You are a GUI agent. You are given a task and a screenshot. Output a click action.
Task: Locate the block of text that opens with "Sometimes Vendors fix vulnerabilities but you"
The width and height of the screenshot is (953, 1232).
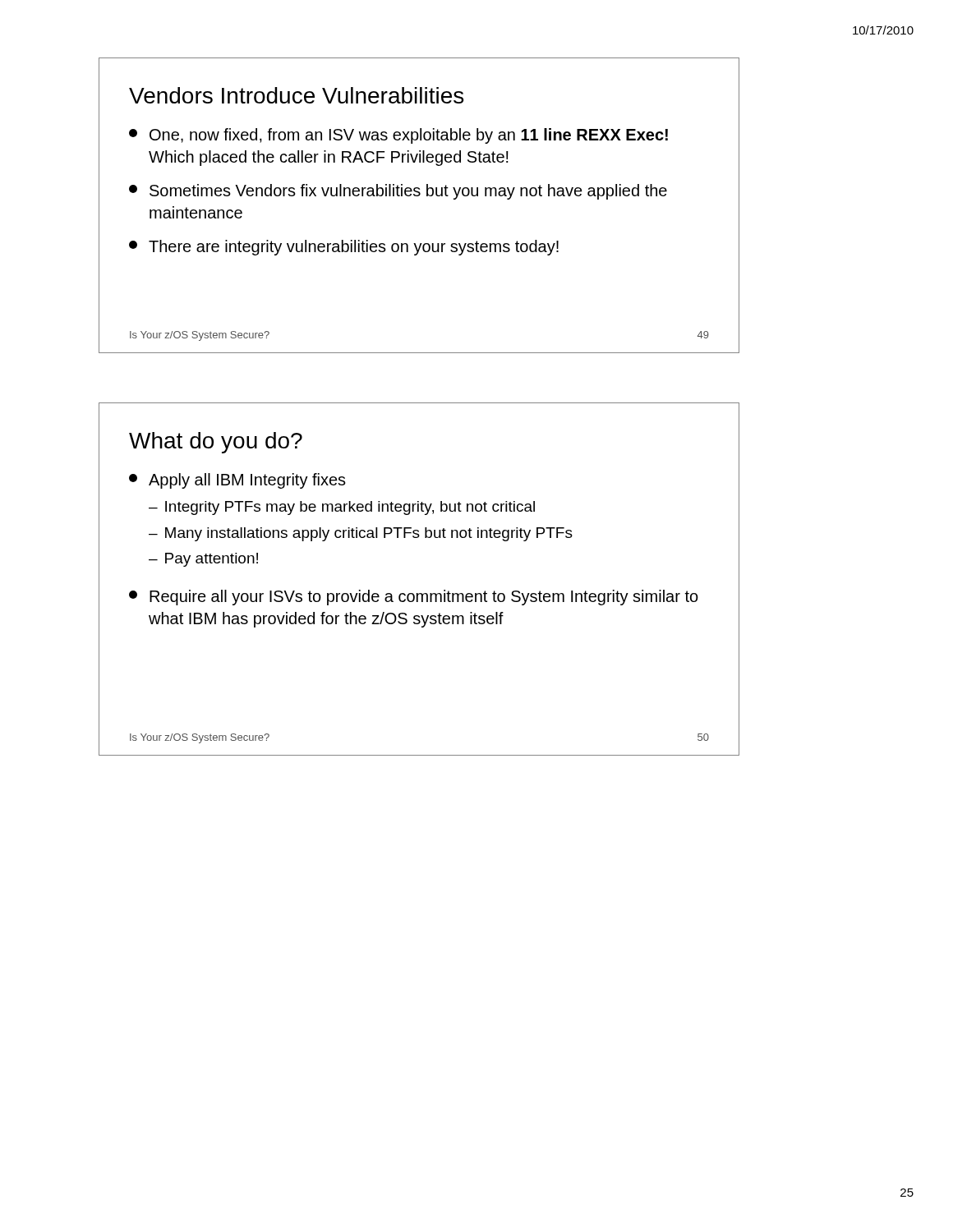point(419,202)
